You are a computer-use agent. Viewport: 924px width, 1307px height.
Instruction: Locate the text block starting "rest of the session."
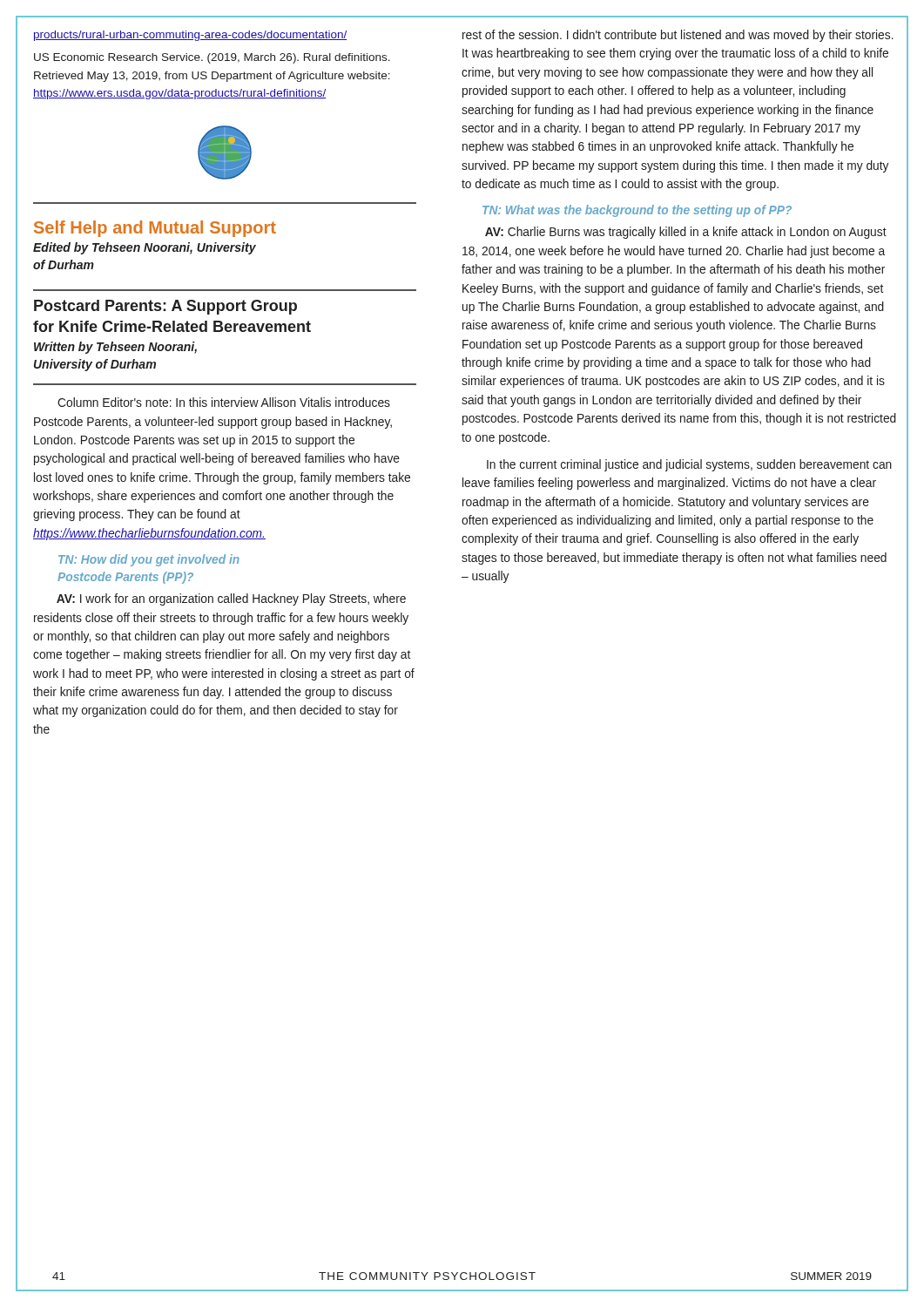[x=678, y=110]
